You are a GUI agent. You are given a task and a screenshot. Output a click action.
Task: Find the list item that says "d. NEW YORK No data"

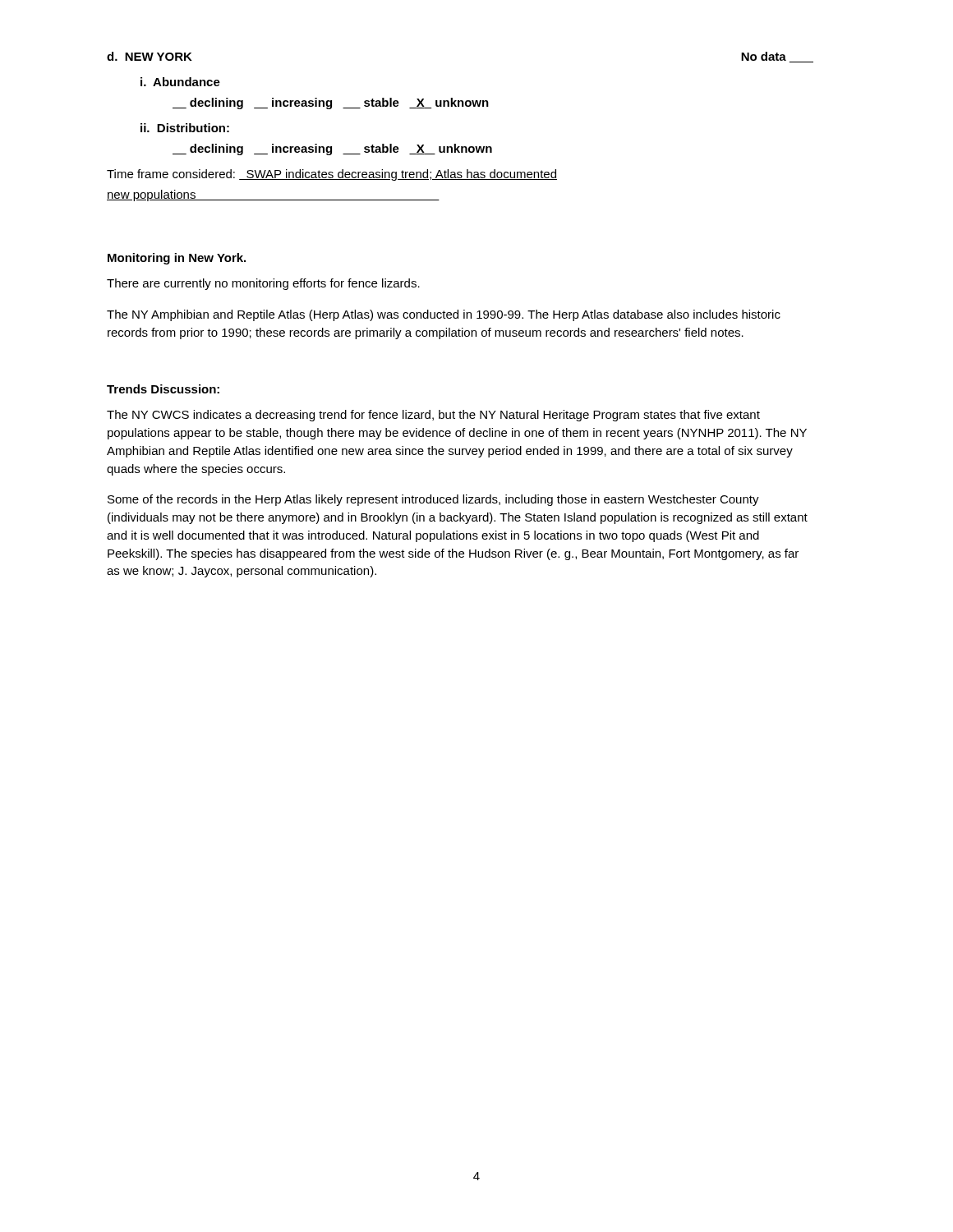[143, 57]
